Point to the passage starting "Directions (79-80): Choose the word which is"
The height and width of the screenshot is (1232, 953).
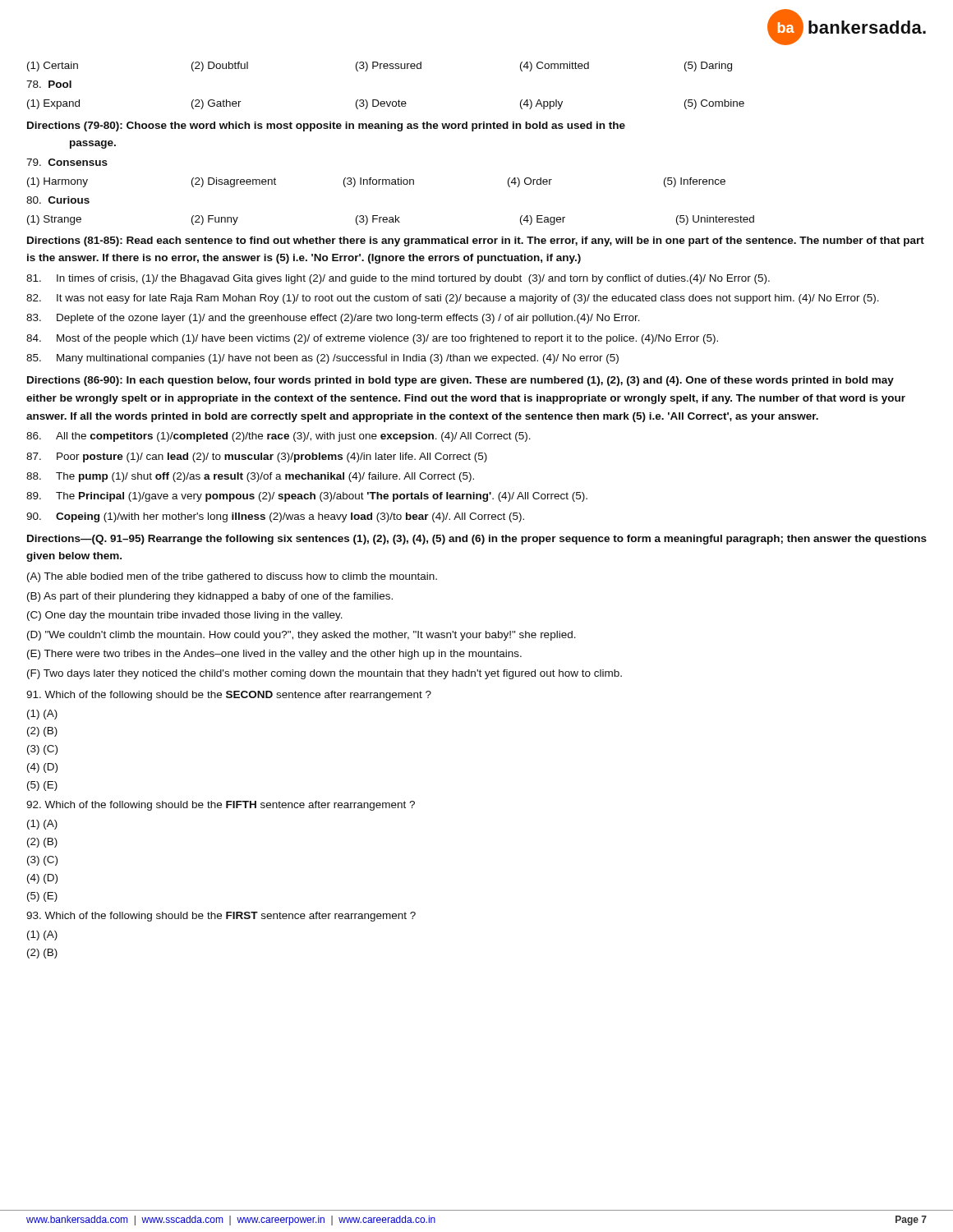pyautogui.click(x=326, y=134)
